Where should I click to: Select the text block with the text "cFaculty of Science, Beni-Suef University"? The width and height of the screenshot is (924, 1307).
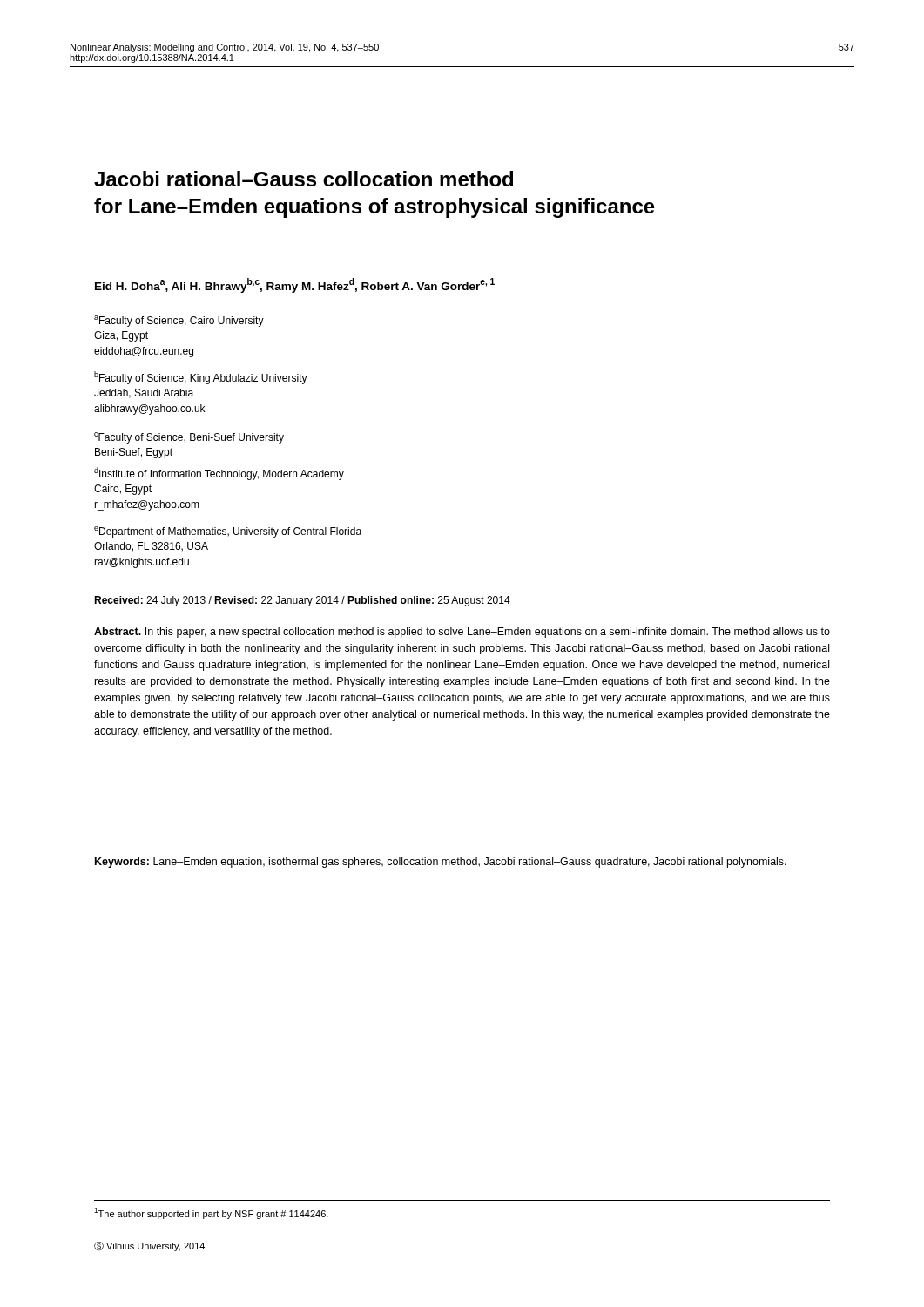(189, 438)
